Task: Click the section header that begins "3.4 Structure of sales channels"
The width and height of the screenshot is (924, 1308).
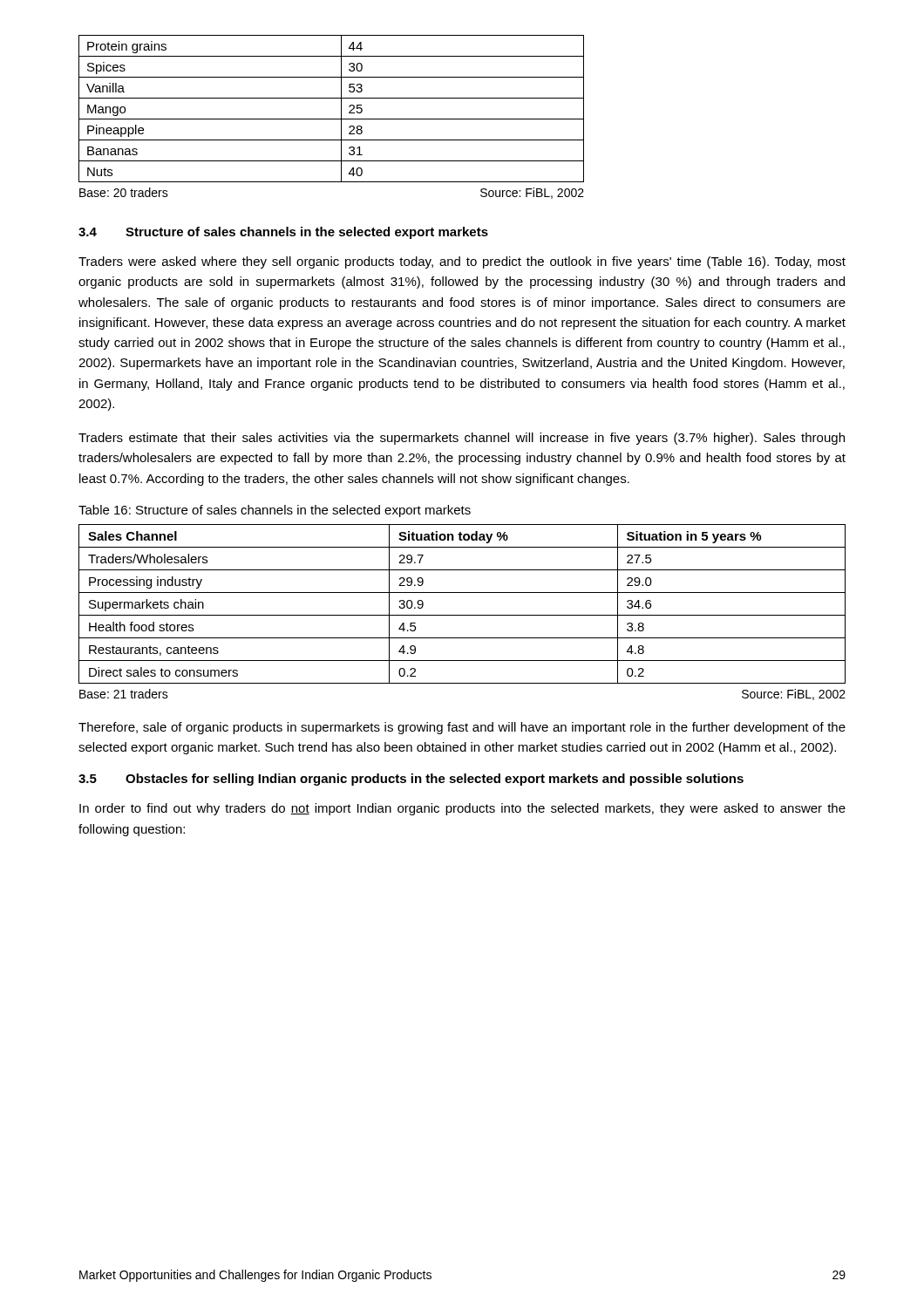Action: 283,232
